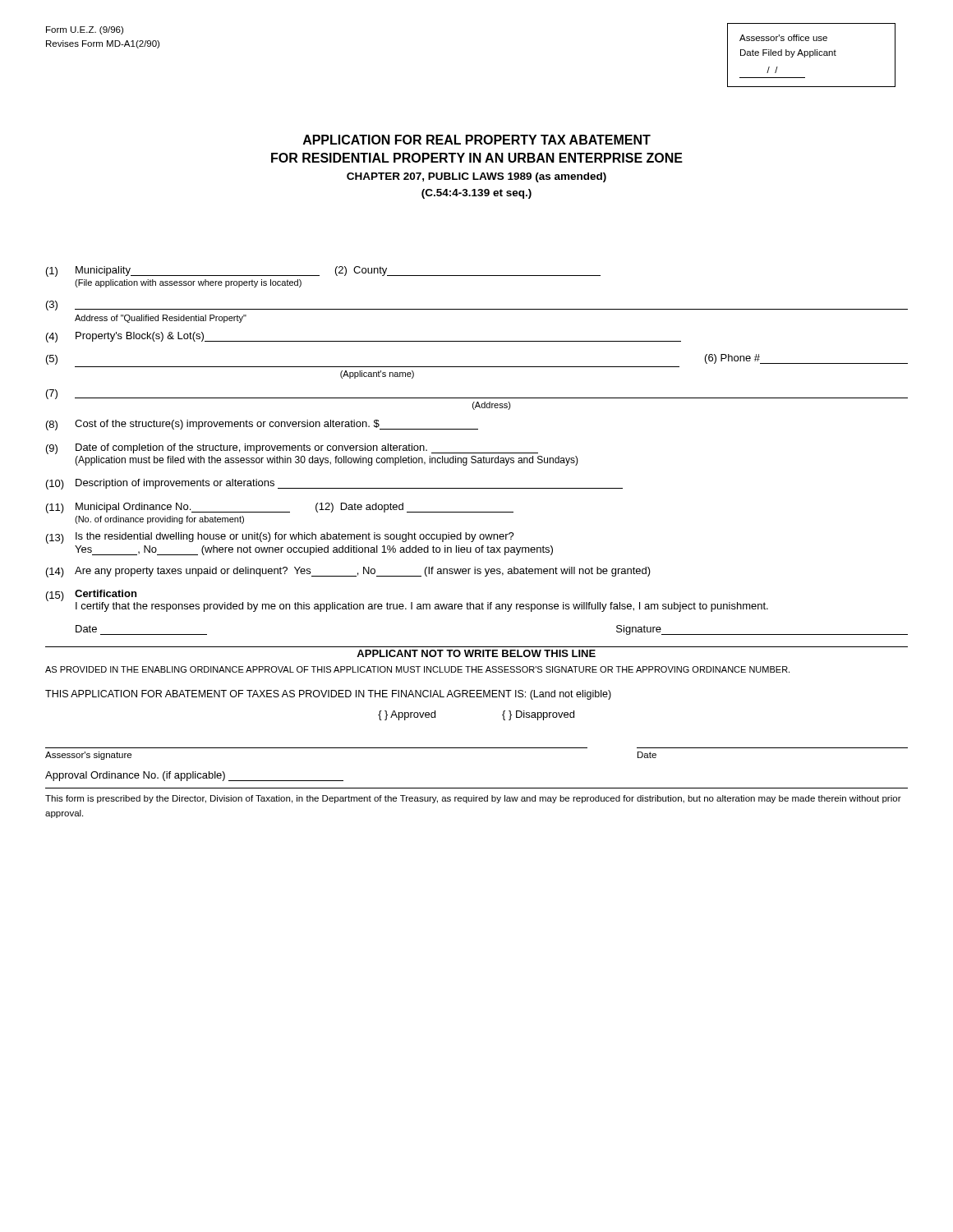This screenshot has width=953, height=1232.
Task: Point to the passage starting "Date Signature"
Action: click(87, 630)
